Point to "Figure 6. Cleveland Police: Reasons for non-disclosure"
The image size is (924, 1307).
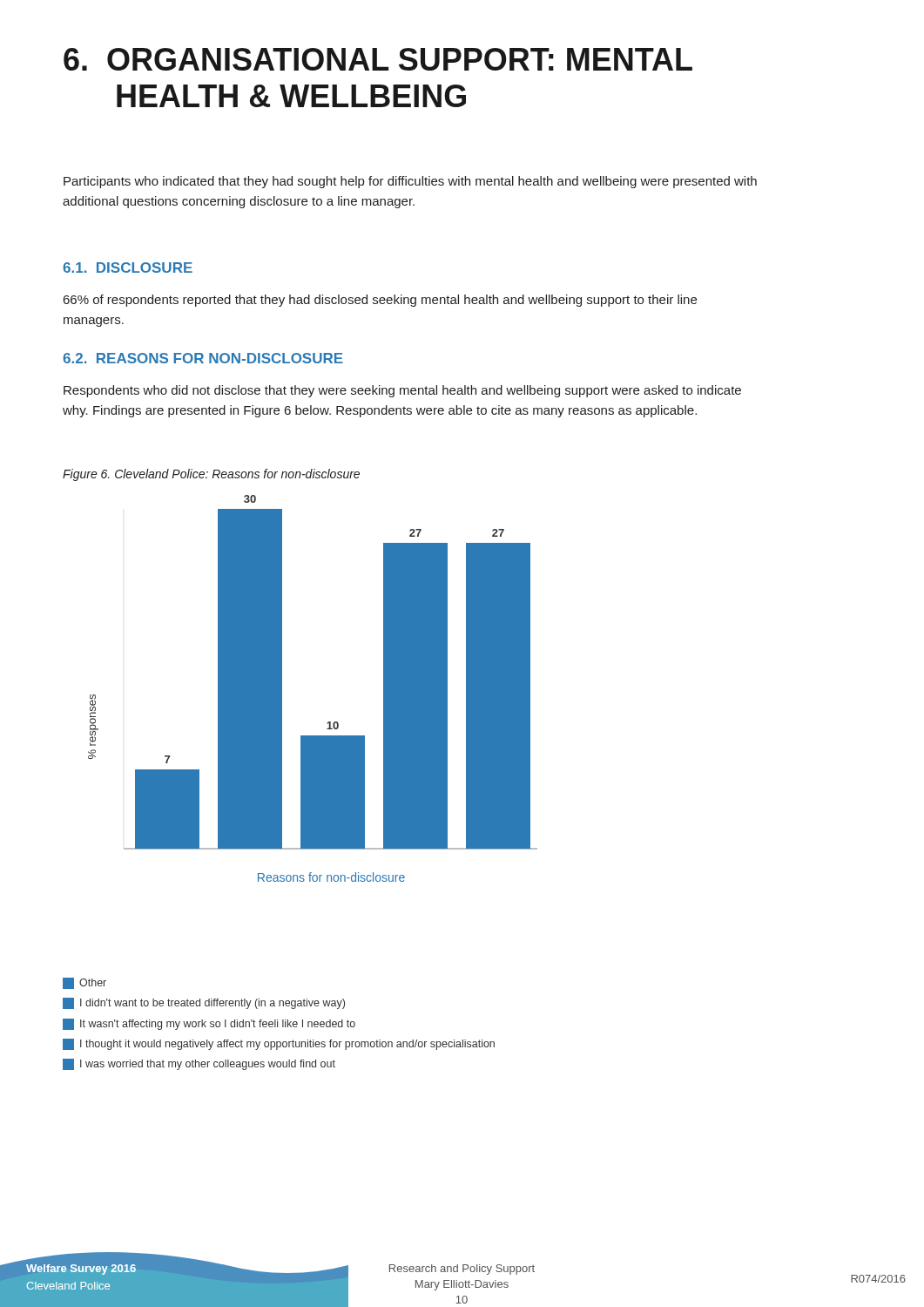(x=211, y=474)
